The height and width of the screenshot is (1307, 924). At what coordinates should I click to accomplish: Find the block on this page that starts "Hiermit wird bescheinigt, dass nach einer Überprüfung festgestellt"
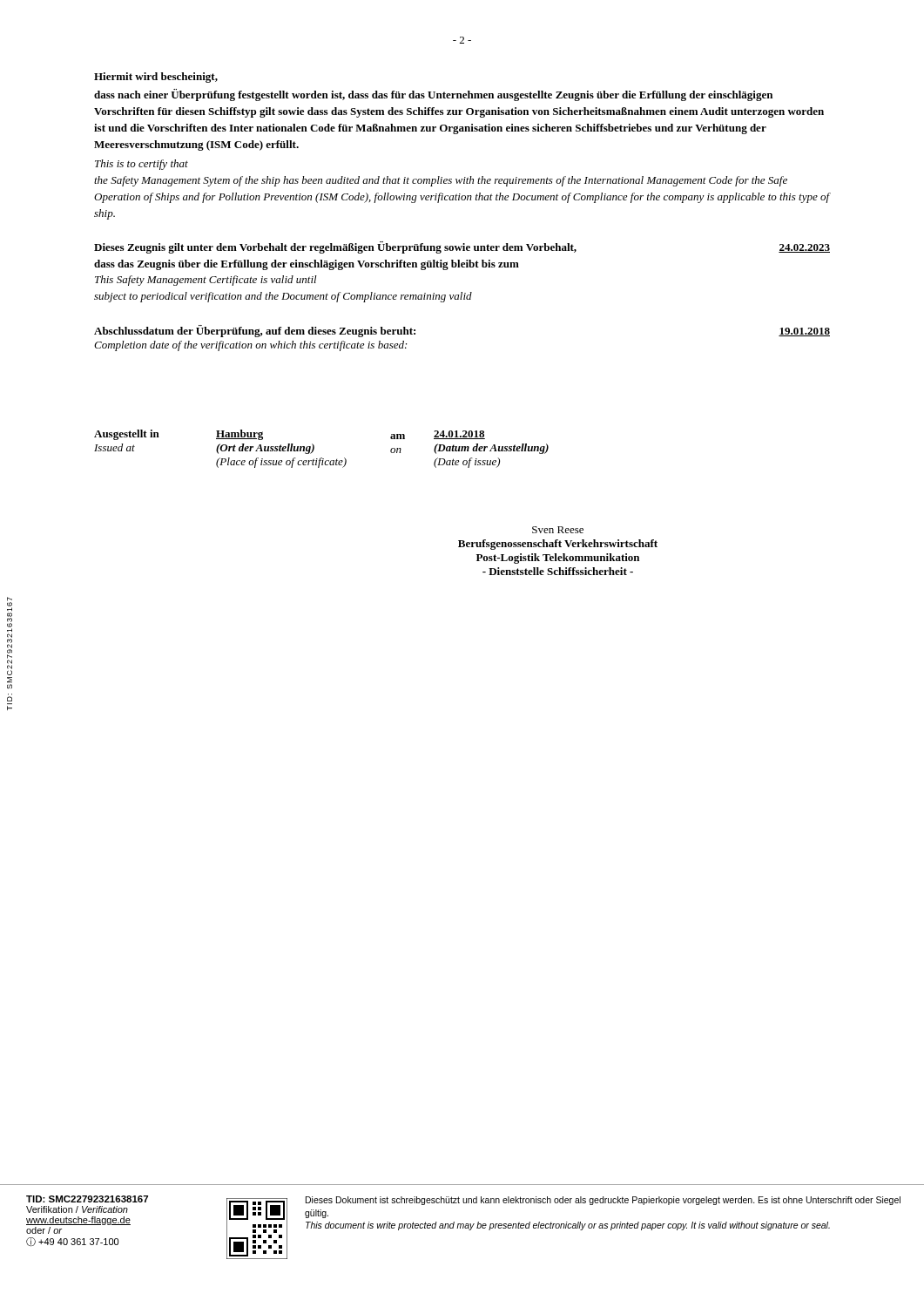pyautogui.click(x=156, y=78)
